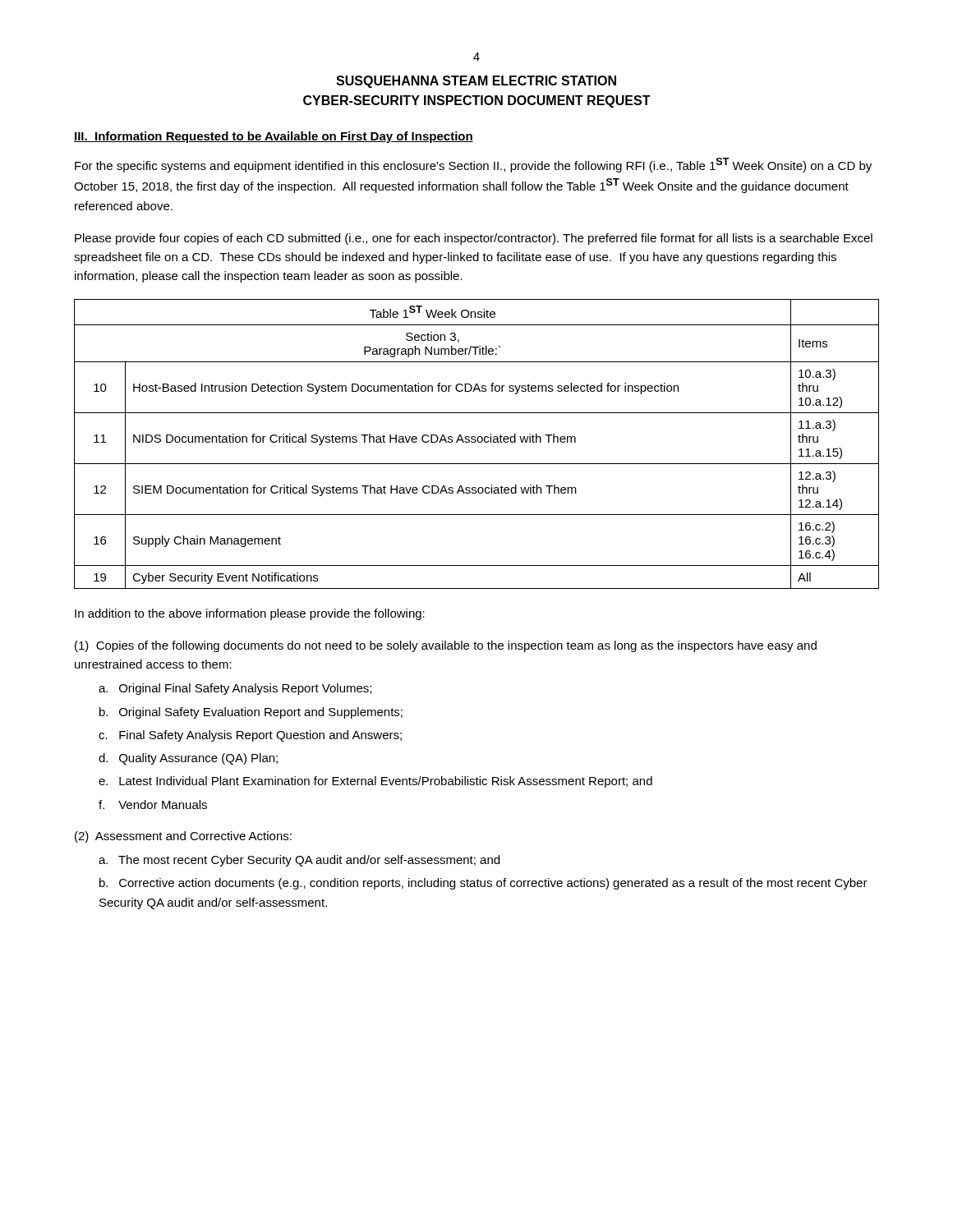
Task: Click on the block starting "Please provide four copies"
Action: [473, 257]
